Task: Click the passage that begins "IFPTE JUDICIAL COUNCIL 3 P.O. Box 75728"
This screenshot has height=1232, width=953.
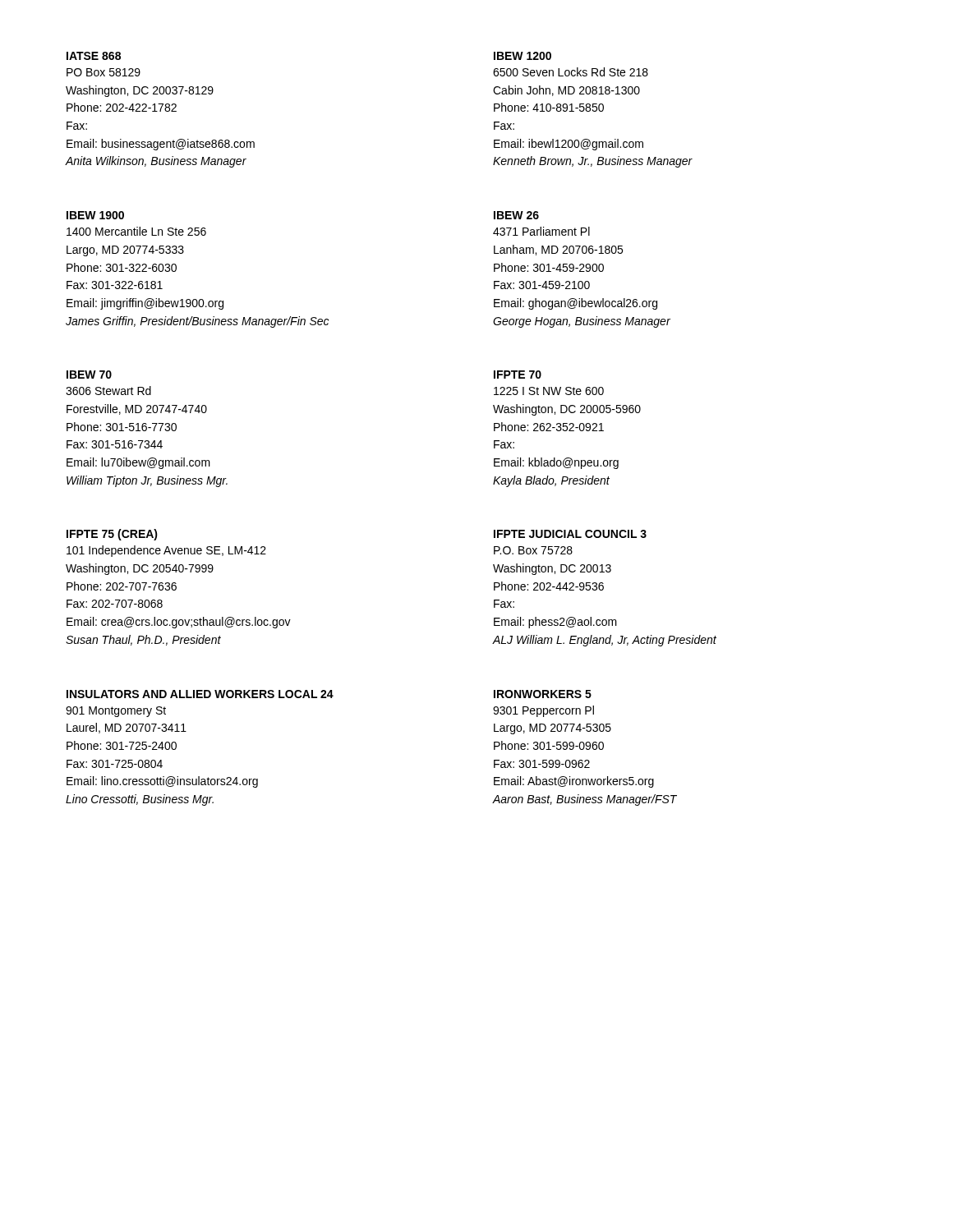Action: pos(570,534)
